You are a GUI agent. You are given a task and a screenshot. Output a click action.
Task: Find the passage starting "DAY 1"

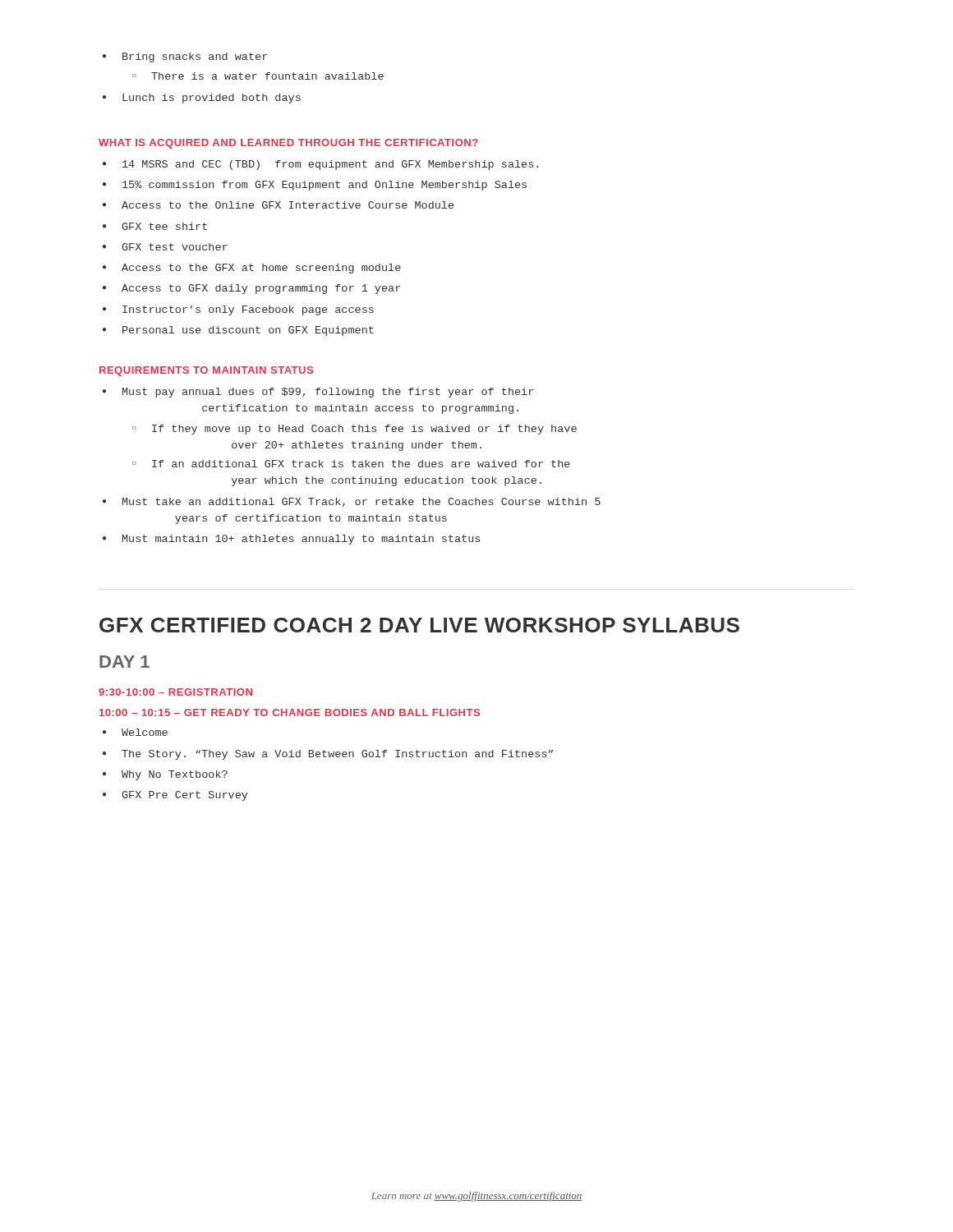point(124,662)
